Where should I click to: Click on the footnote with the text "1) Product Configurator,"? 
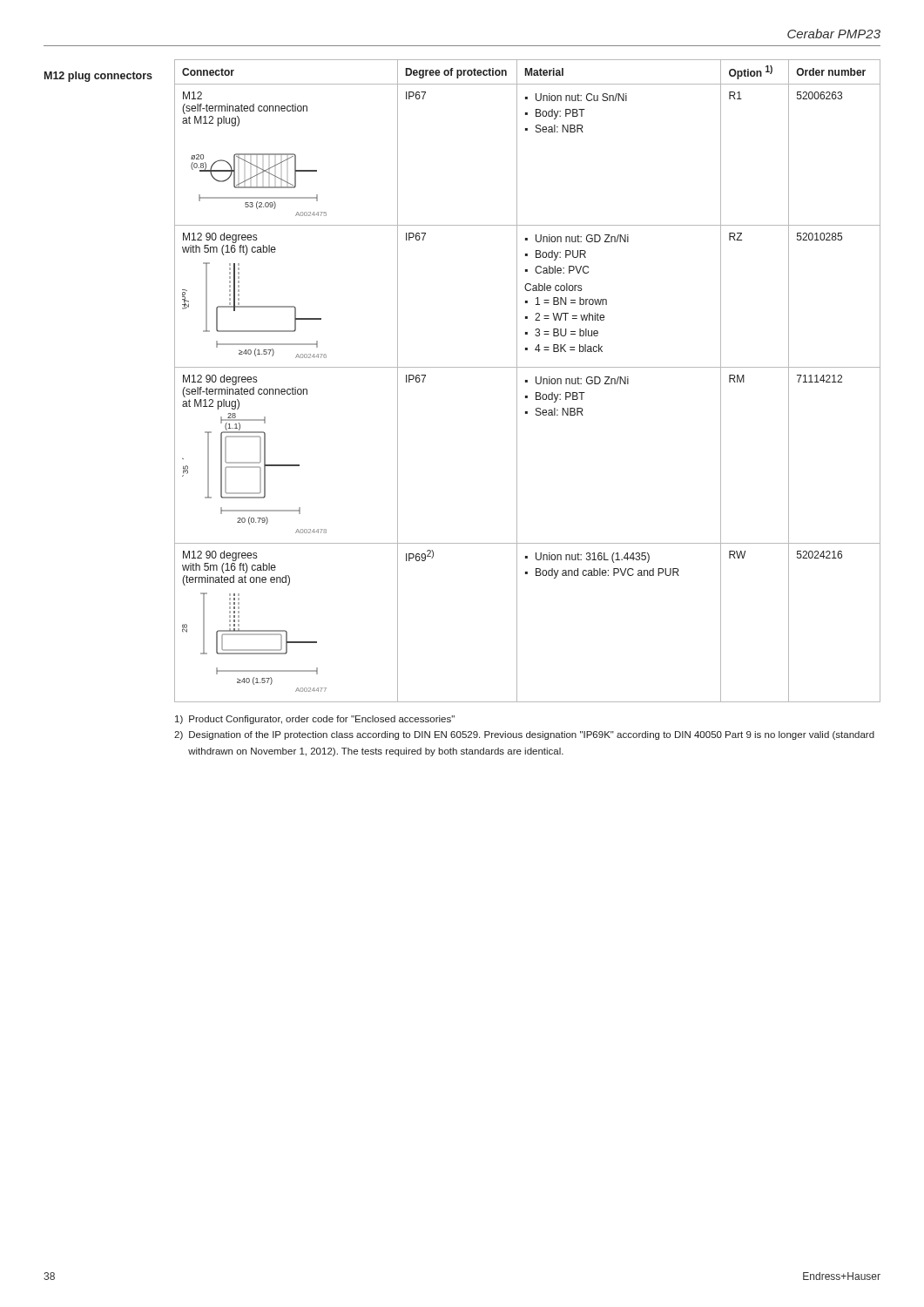pyautogui.click(x=315, y=719)
